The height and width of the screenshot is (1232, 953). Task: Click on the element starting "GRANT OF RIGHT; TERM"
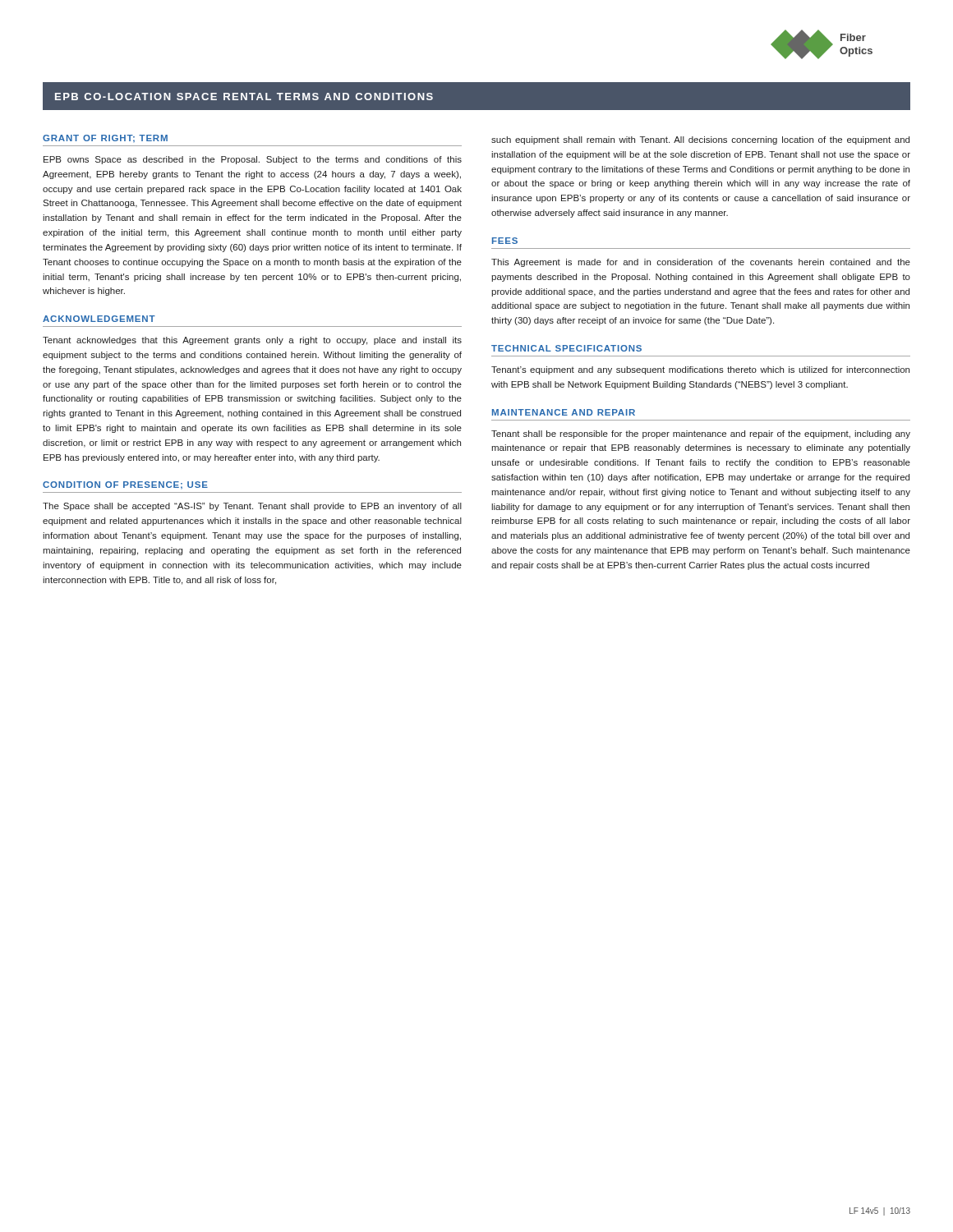pyautogui.click(x=106, y=138)
